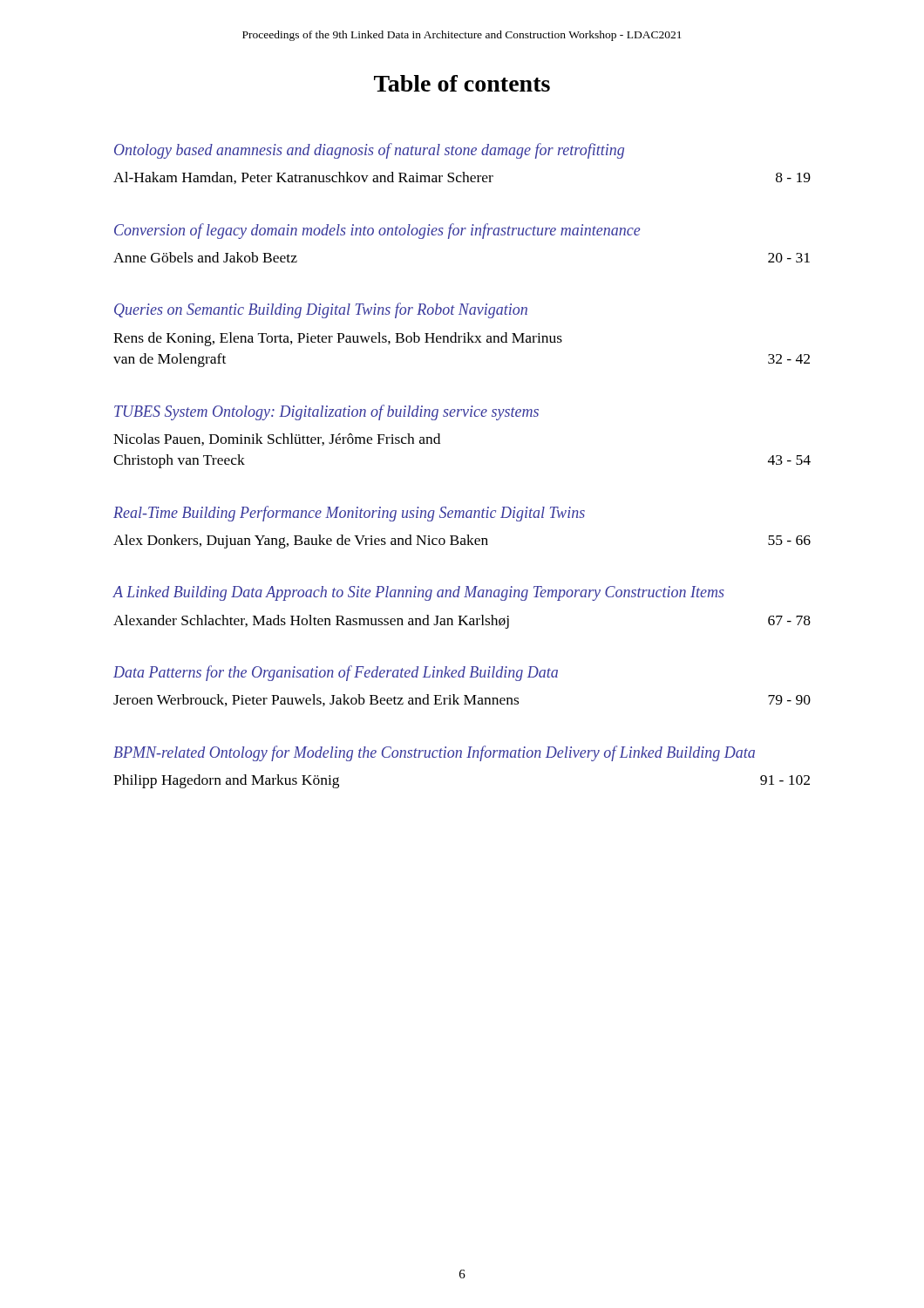Point to the block beginning "Data Patterns for the"
Image resolution: width=924 pixels, height=1308 pixels.
point(336,672)
